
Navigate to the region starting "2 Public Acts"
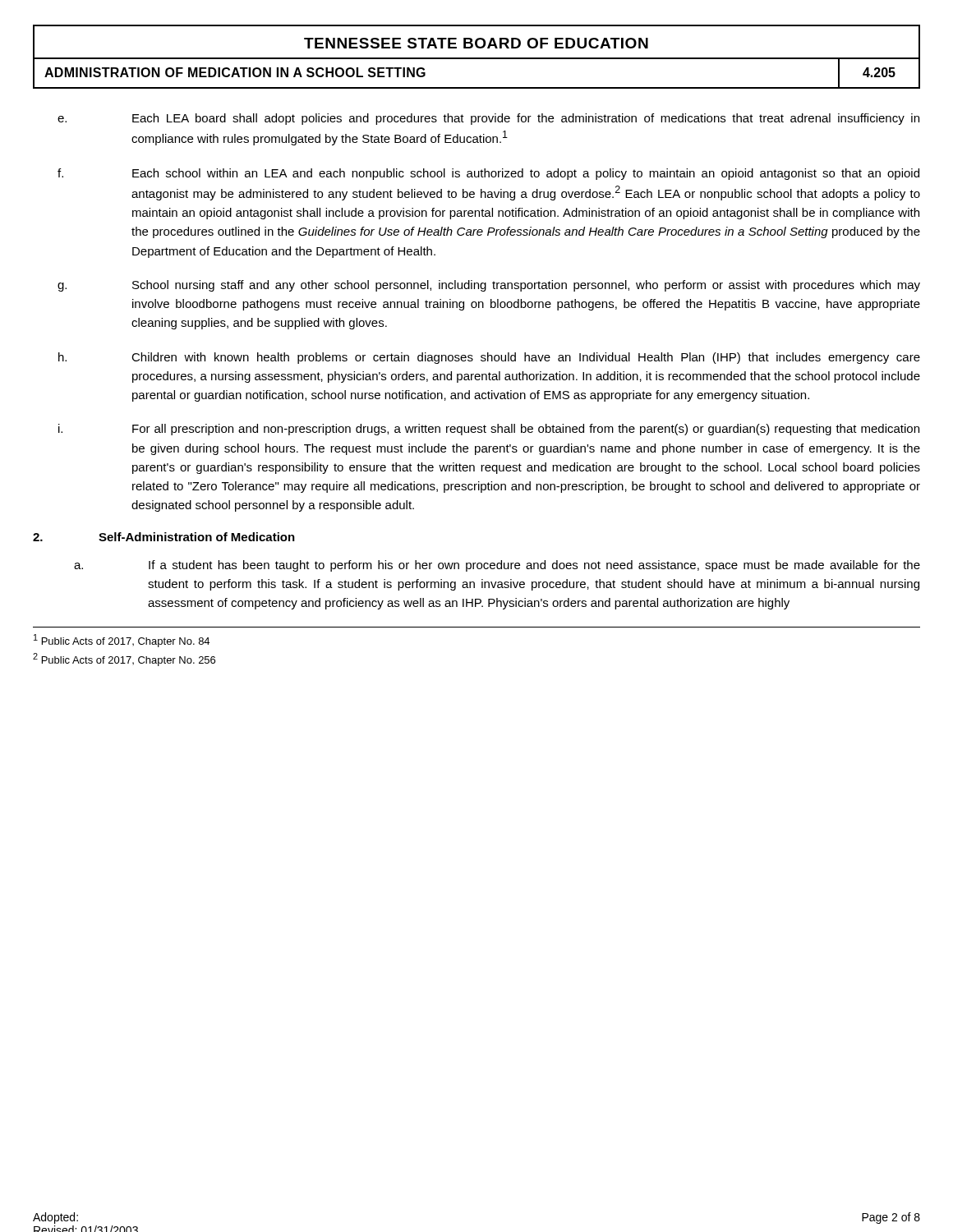(124, 659)
